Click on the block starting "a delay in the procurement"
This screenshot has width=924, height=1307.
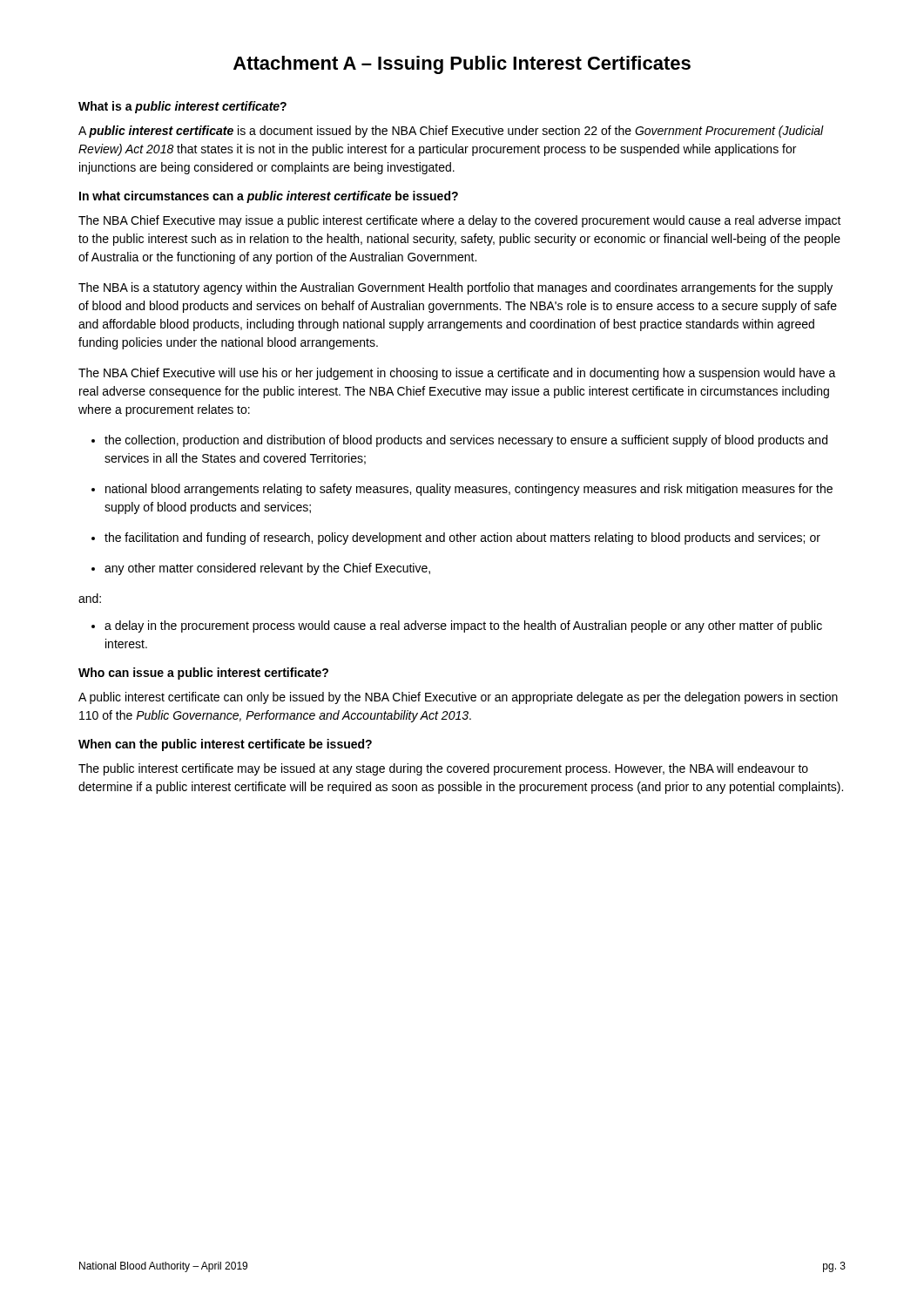coord(462,635)
